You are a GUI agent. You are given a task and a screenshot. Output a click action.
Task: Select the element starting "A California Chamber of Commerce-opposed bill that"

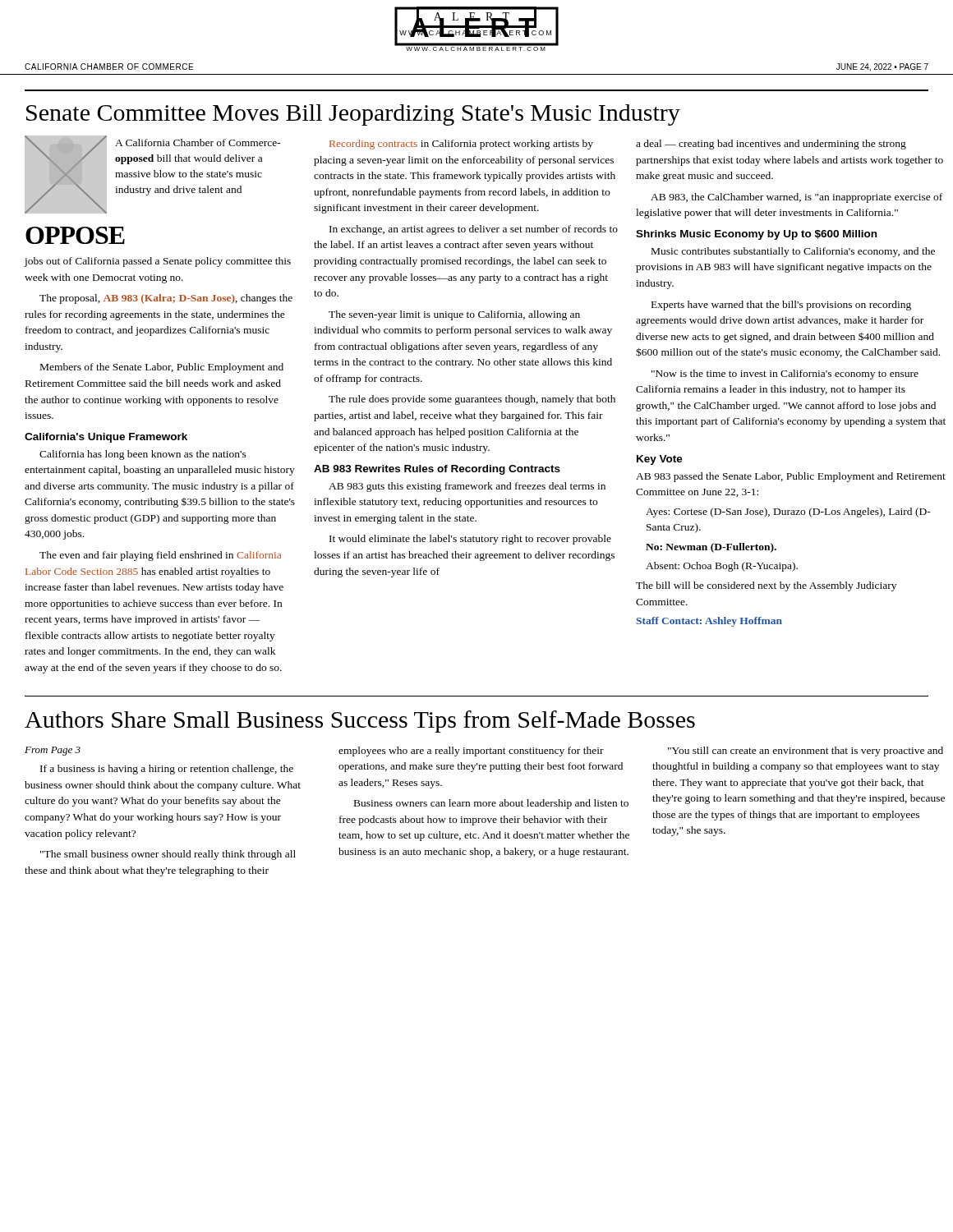(160, 406)
